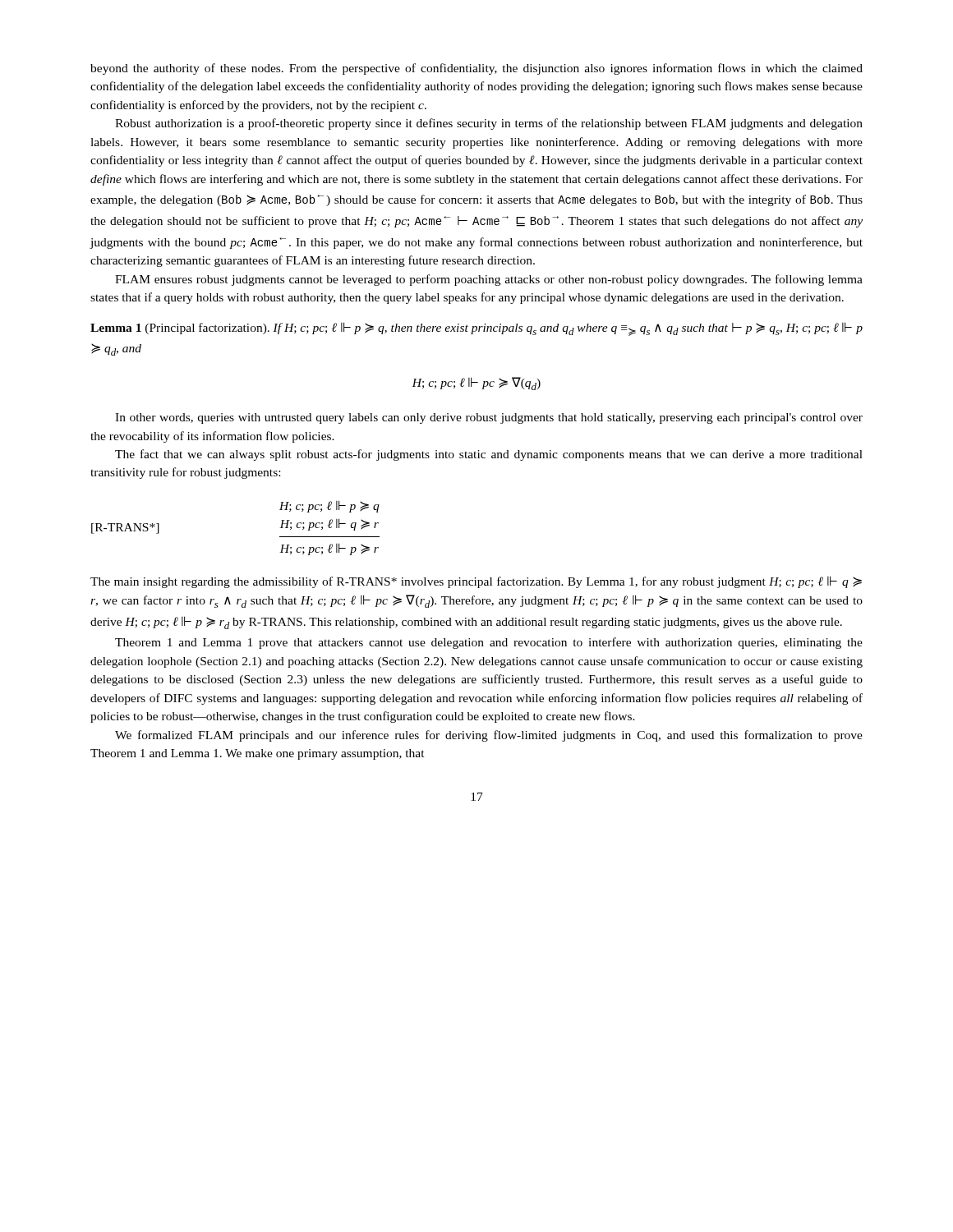
Task: Click on the region starting "In other words,"
Action: 476,427
